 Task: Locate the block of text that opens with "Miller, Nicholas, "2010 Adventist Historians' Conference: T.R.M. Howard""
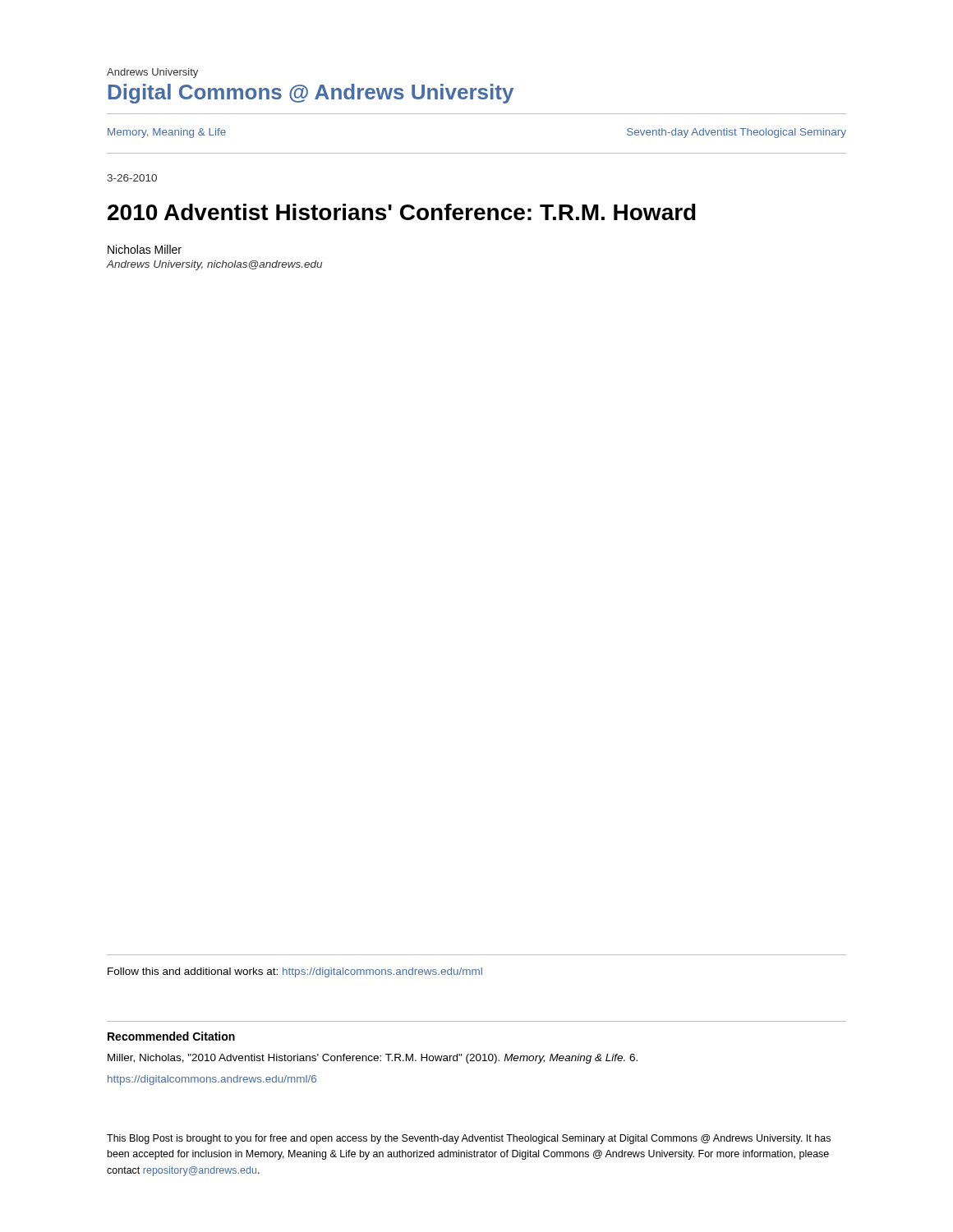[x=373, y=1057]
